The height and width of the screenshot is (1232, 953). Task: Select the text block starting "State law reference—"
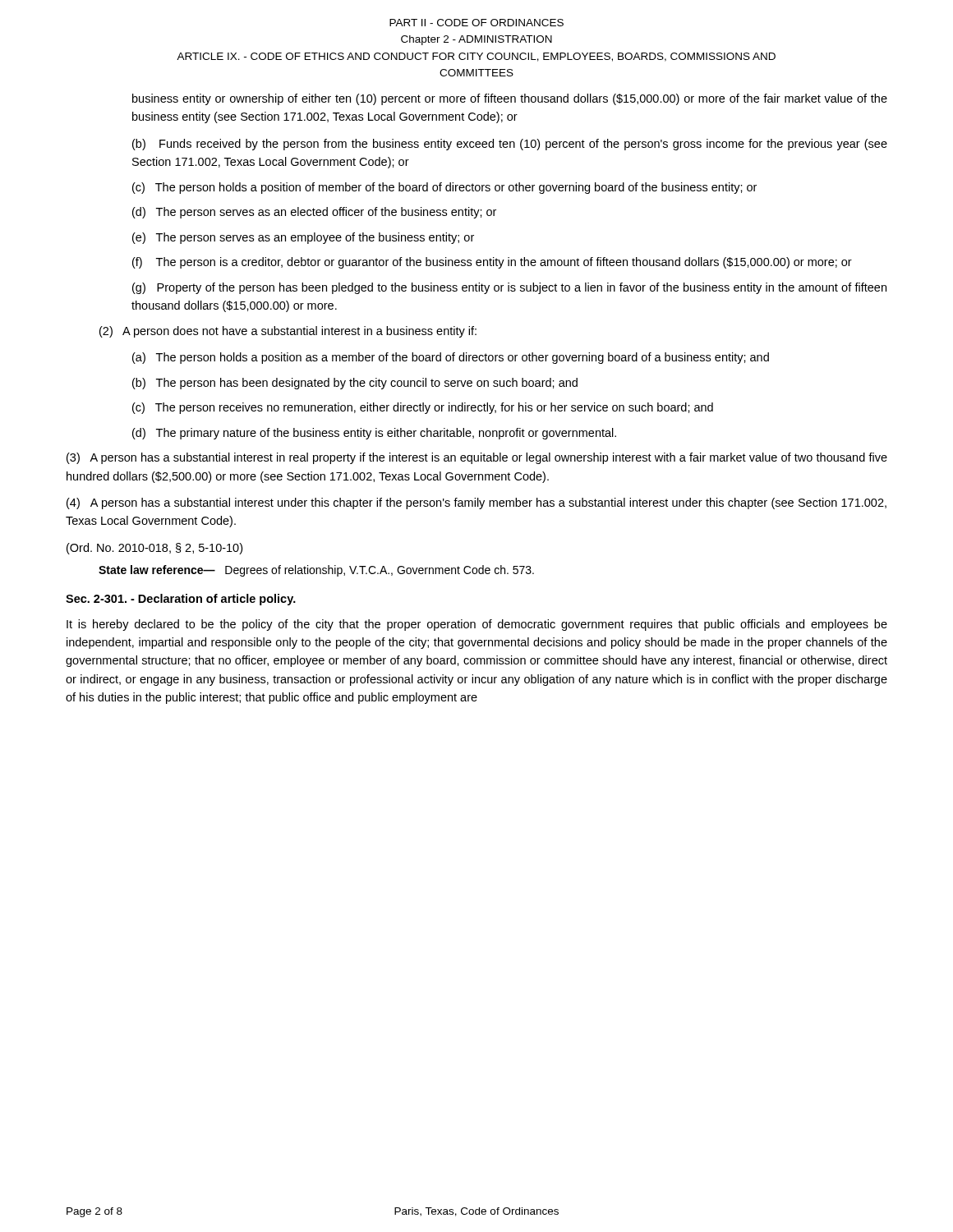[317, 570]
